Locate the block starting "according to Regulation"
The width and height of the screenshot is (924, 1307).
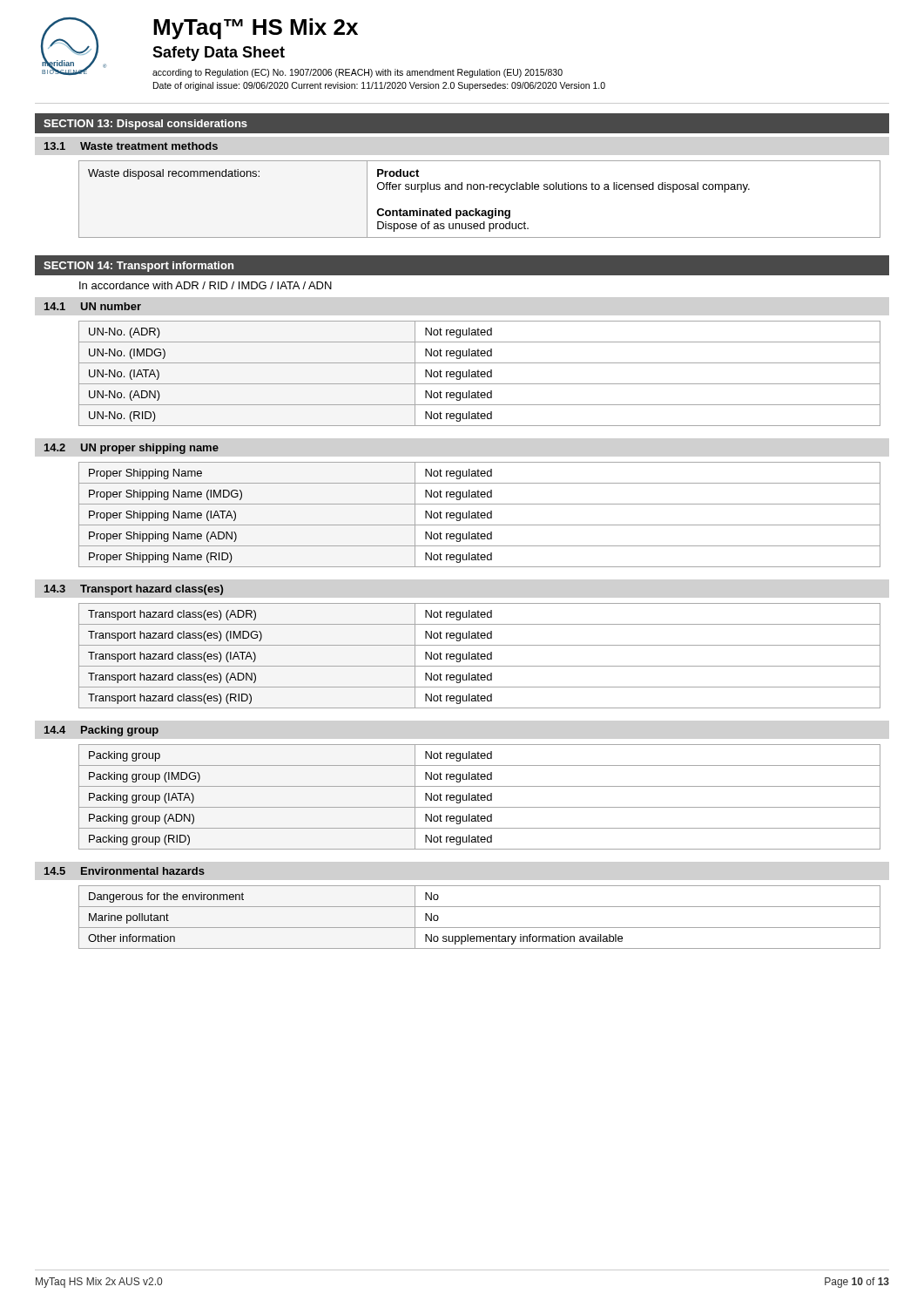click(379, 79)
